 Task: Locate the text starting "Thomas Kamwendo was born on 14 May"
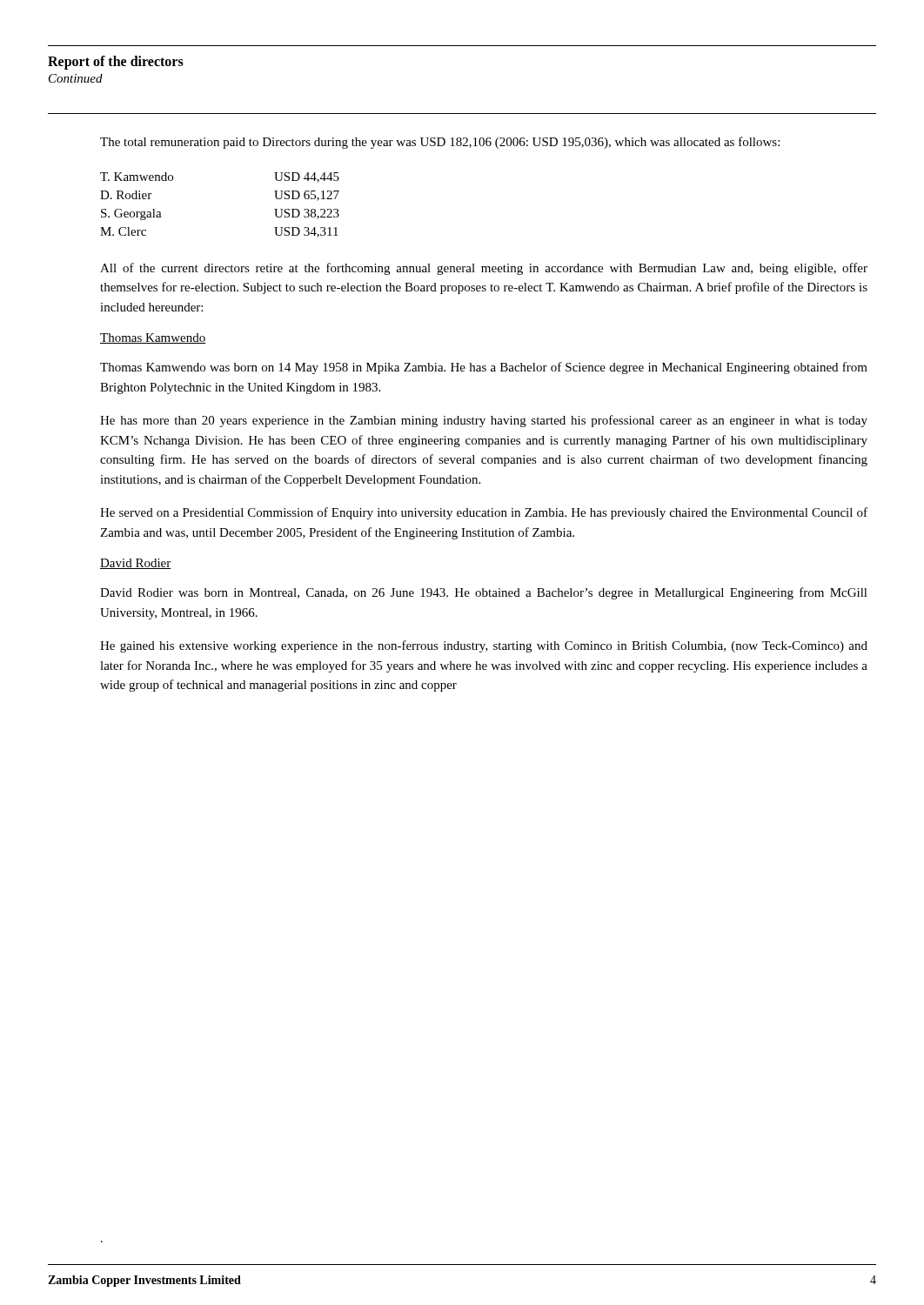484,377
